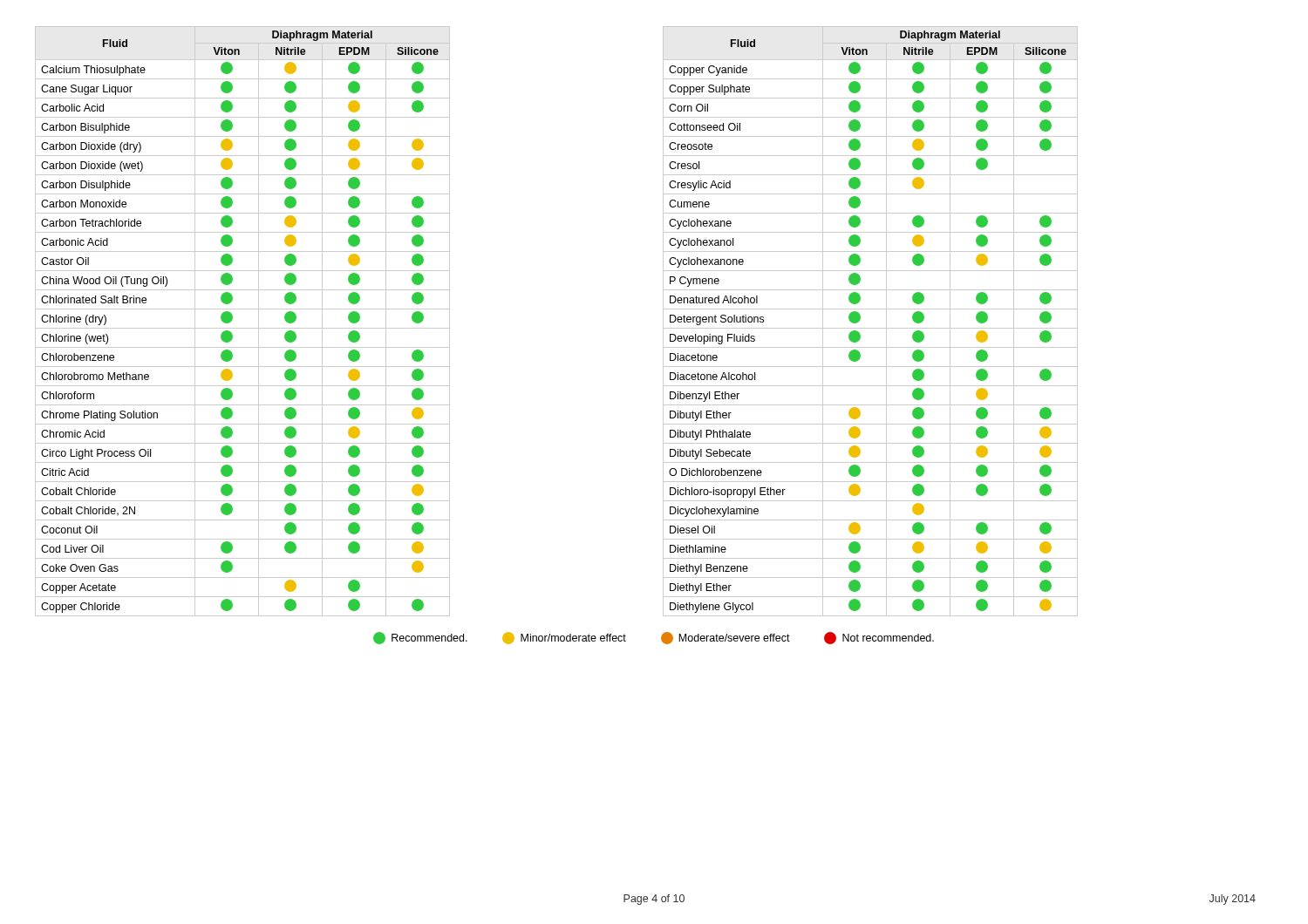Screen dimensions: 924x1308
Task: Click on the block starting "Recommended. Minor/moderate effect"
Action: coord(654,638)
